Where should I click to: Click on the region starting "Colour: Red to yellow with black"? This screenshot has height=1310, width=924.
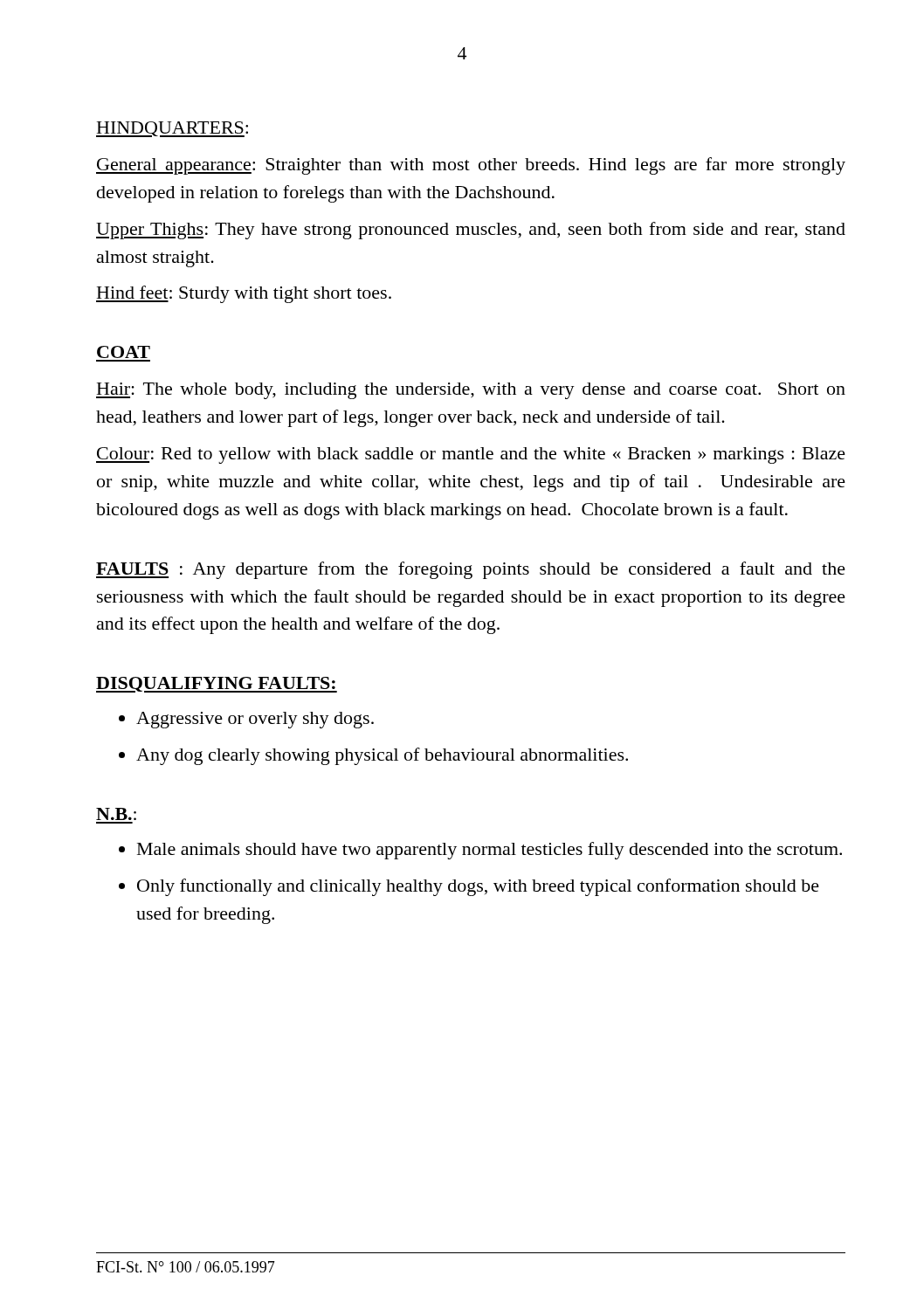pyautogui.click(x=471, y=481)
